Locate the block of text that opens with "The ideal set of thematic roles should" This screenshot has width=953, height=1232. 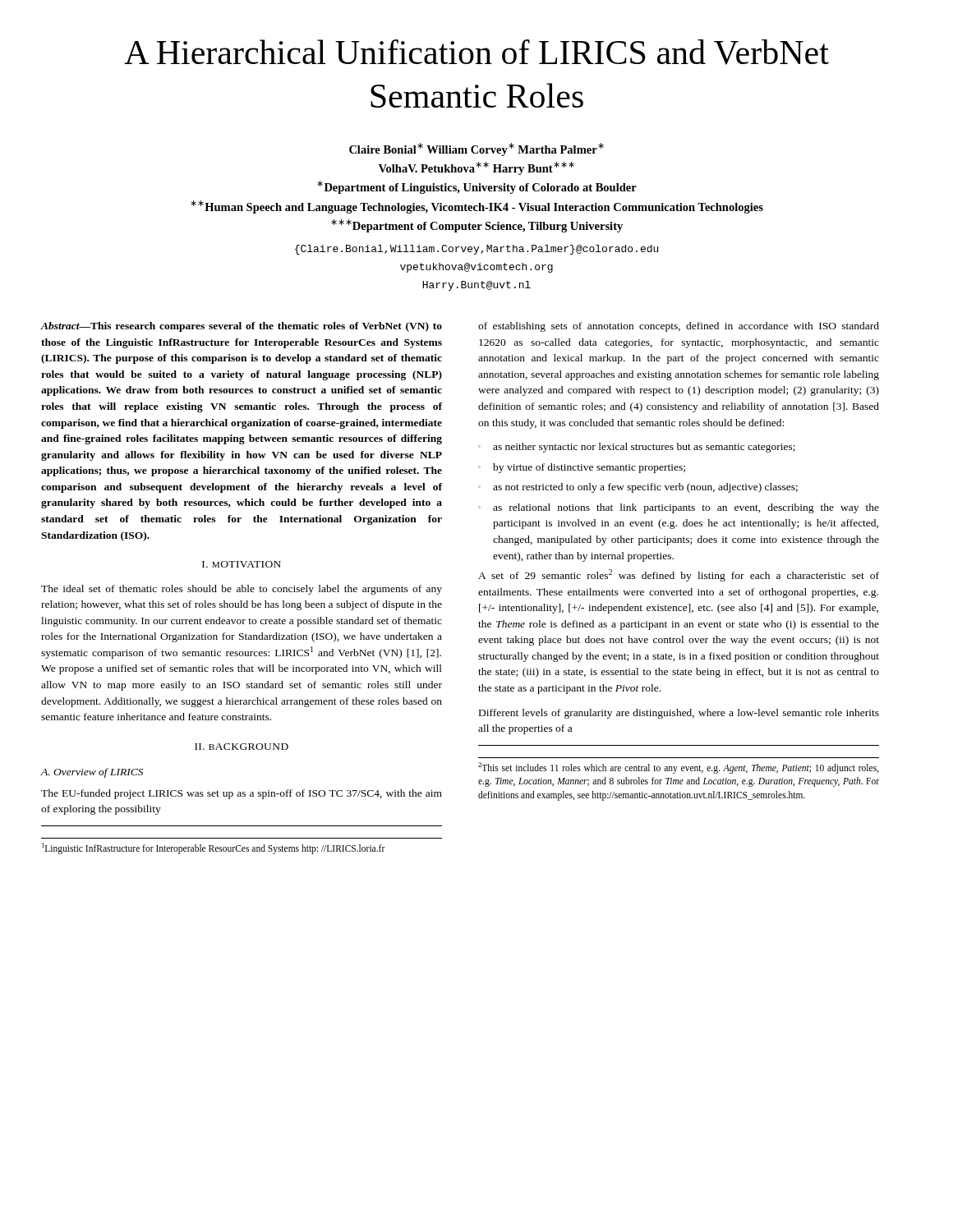(x=242, y=652)
